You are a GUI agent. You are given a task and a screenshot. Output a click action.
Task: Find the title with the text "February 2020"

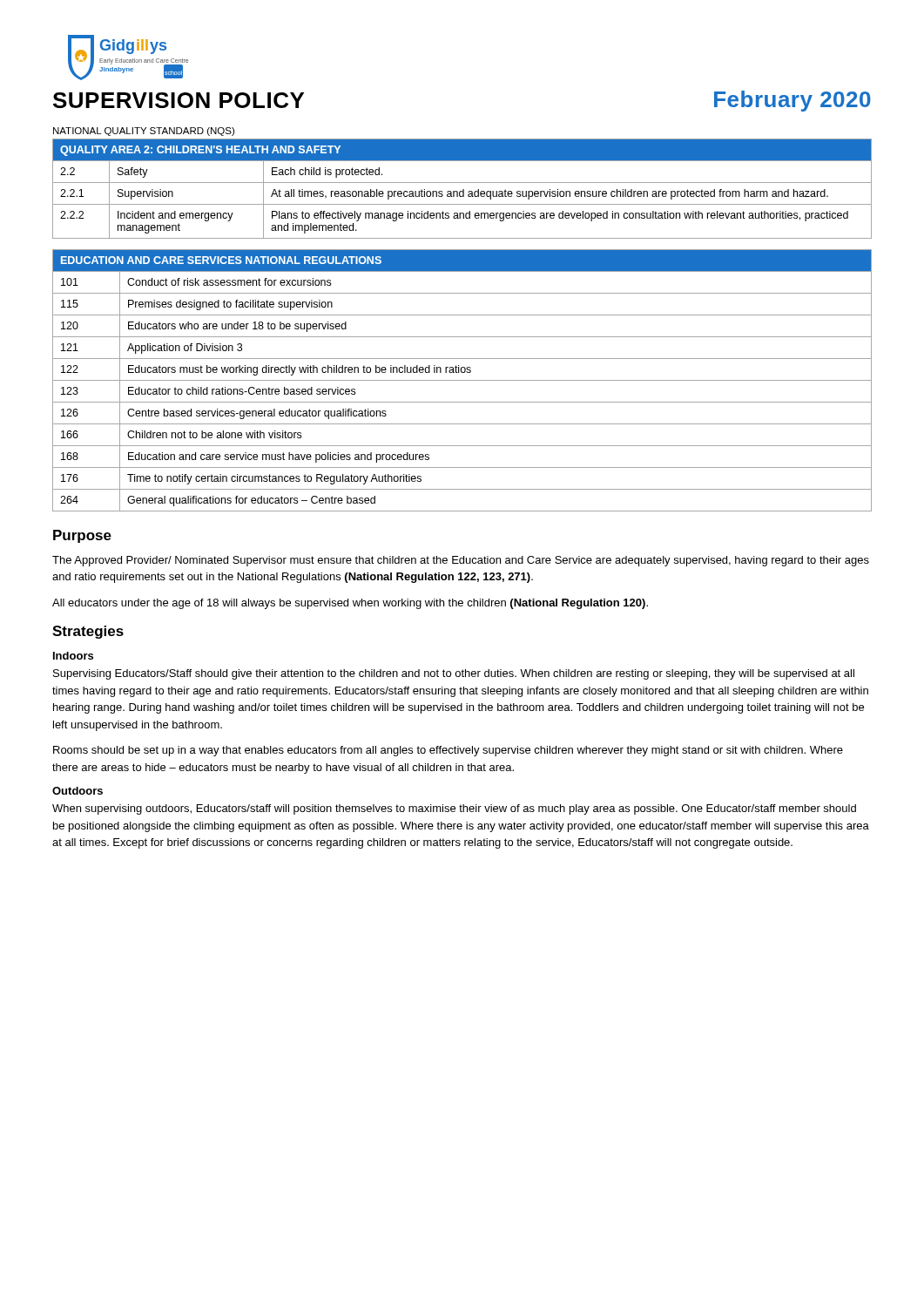click(x=792, y=99)
